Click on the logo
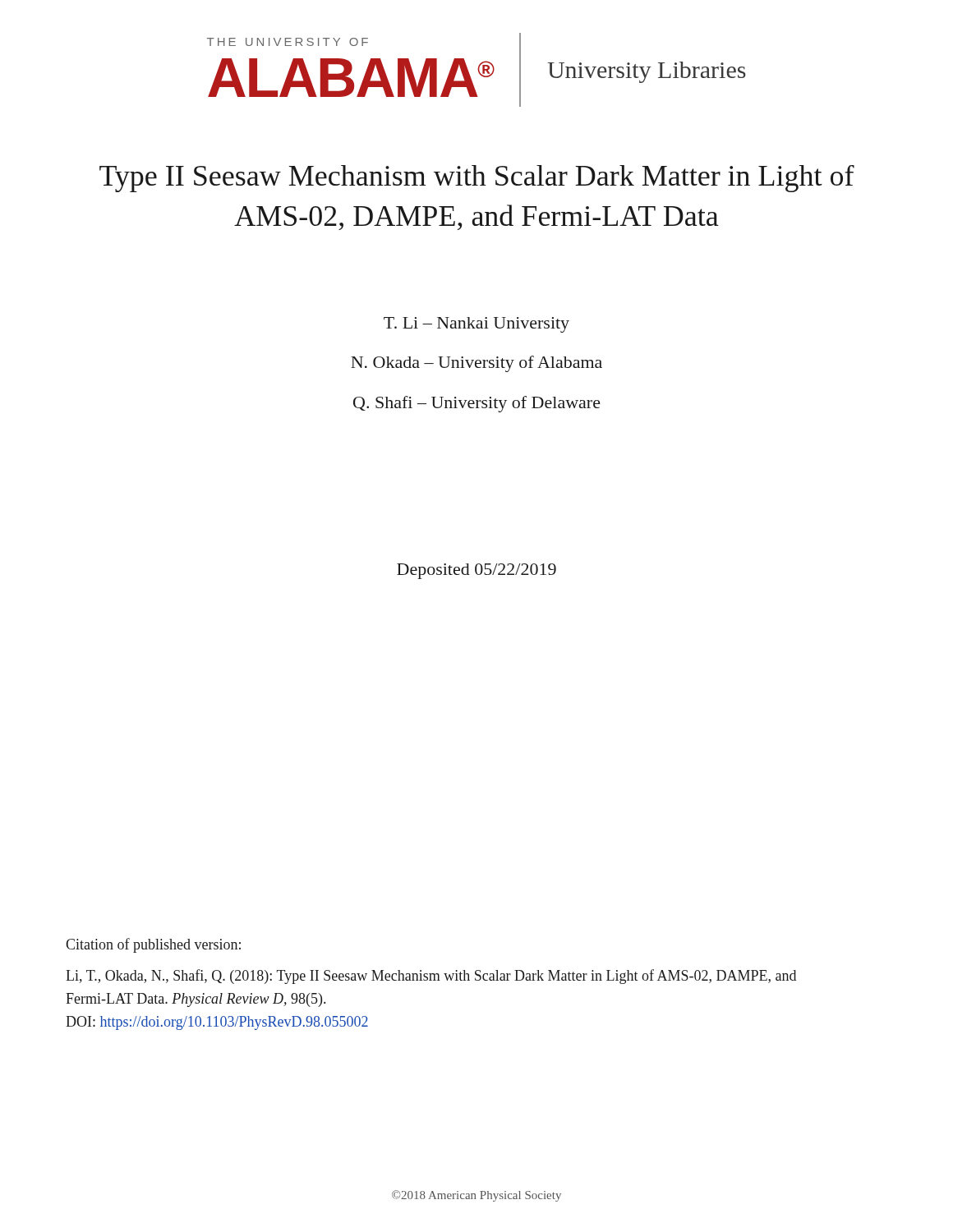 [476, 70]
